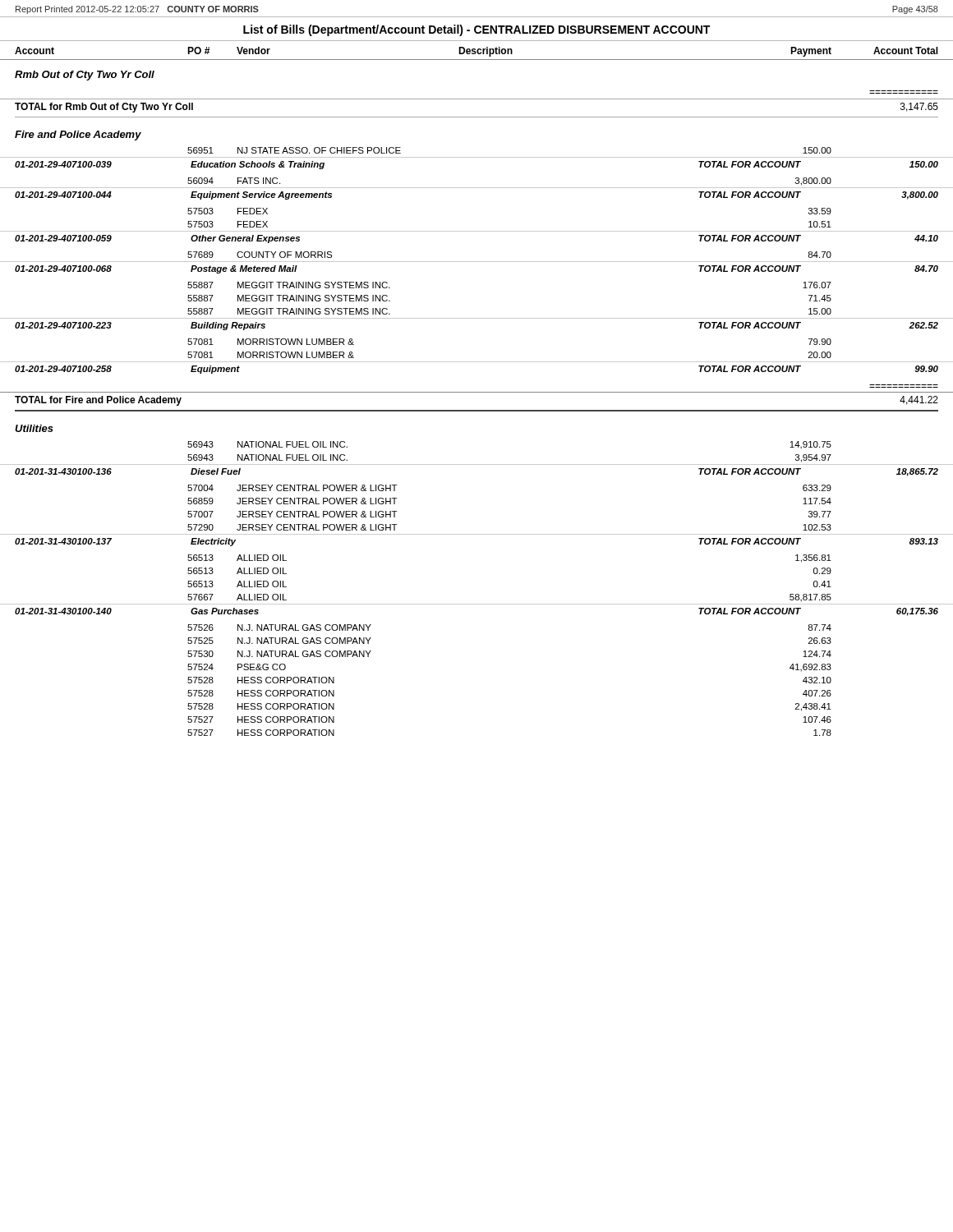Click on the table containing "01-201-29-407100-223 Building Repairs TOTAL"
This screenshot has height=1232, width=953.
[476, 325]
